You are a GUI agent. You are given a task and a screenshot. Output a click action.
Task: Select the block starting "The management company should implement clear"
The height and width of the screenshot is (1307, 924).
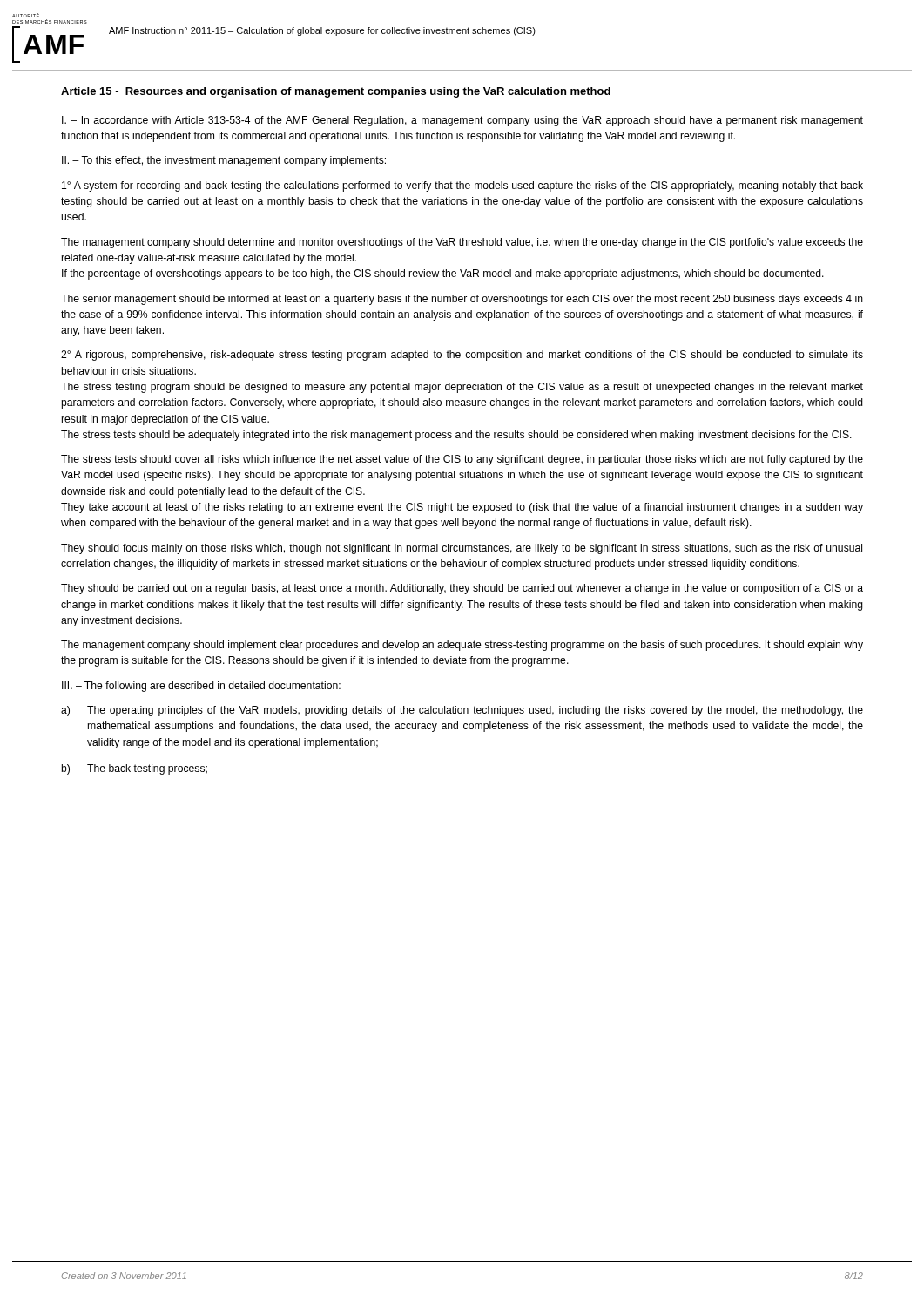click(x=462, y=653)
